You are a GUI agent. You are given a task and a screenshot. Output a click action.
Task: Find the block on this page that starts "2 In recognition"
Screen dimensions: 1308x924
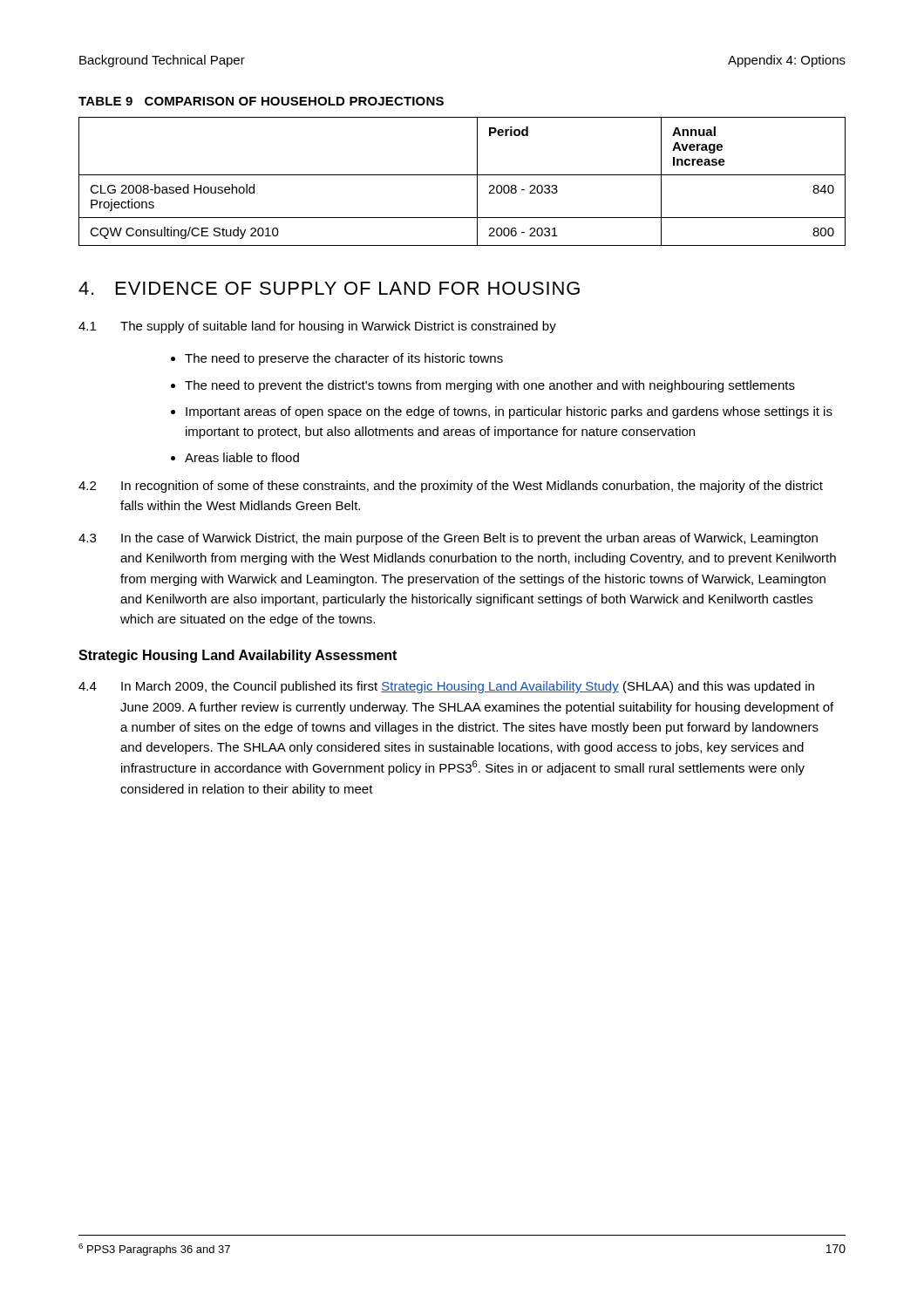[459, 495]
